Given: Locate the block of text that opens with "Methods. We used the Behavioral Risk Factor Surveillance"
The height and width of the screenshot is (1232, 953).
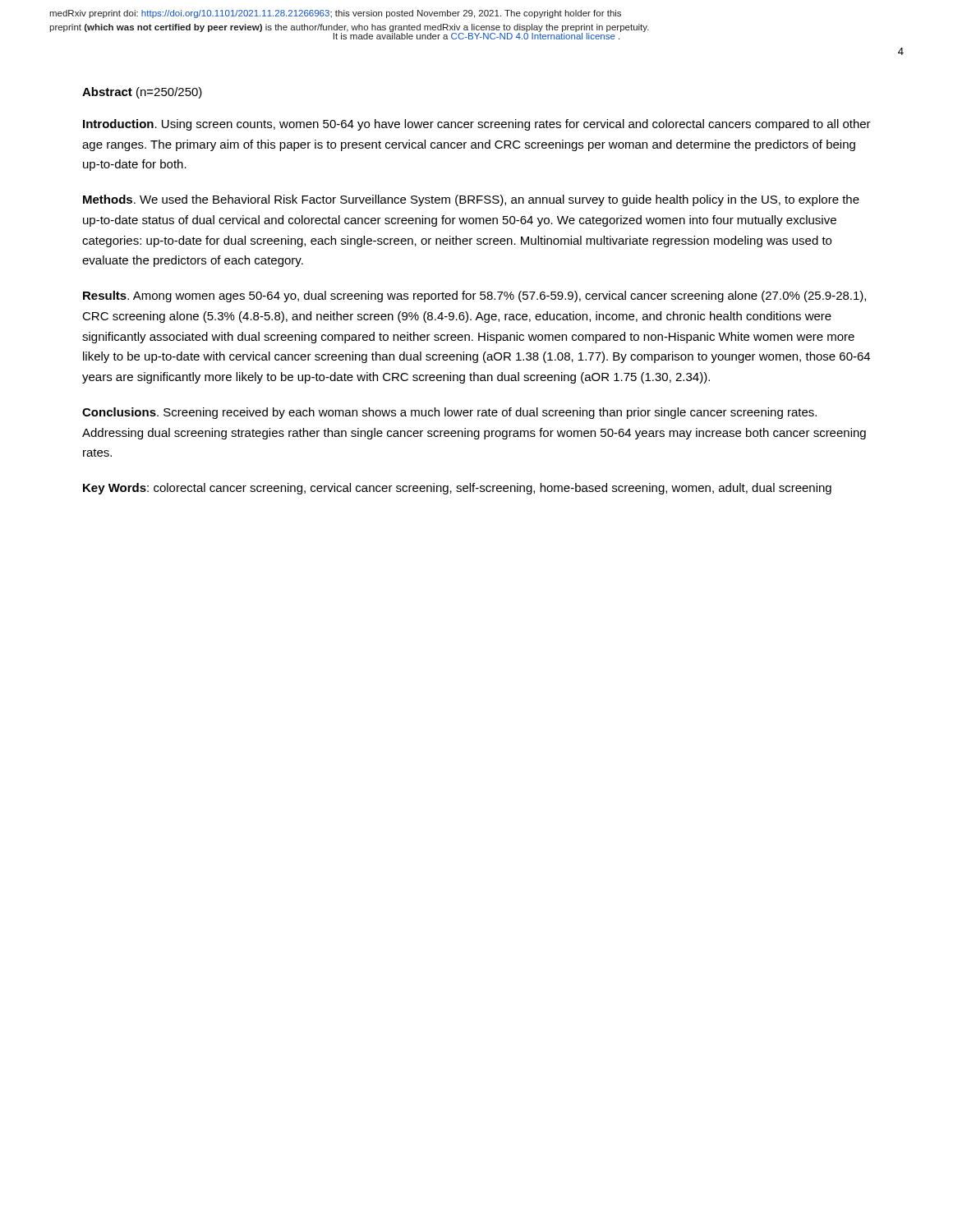Looking at the screenshot, I should [476, 230].
